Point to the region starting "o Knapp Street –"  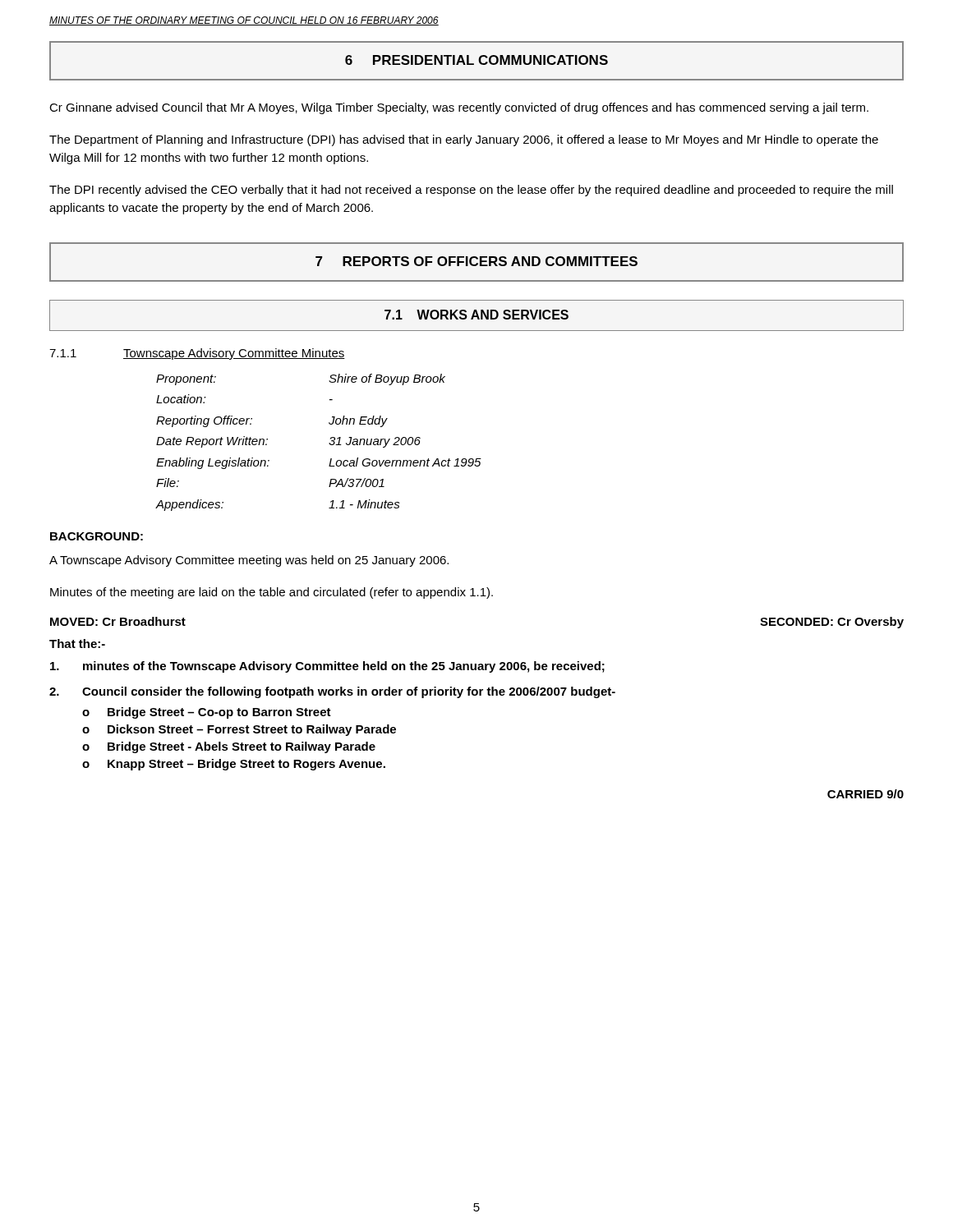tap(234, 765)
